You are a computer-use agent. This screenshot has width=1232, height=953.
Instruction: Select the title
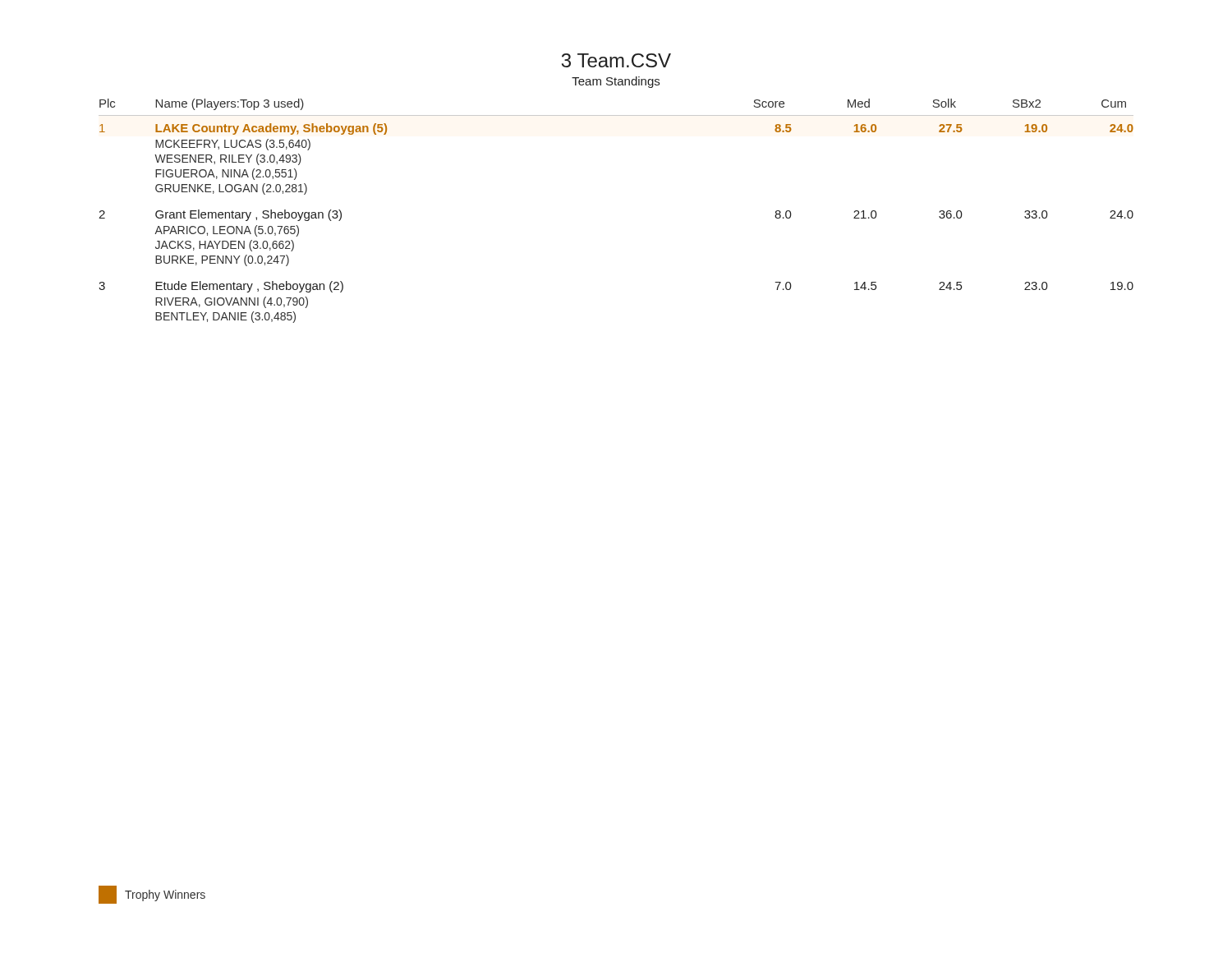(616, 60)
